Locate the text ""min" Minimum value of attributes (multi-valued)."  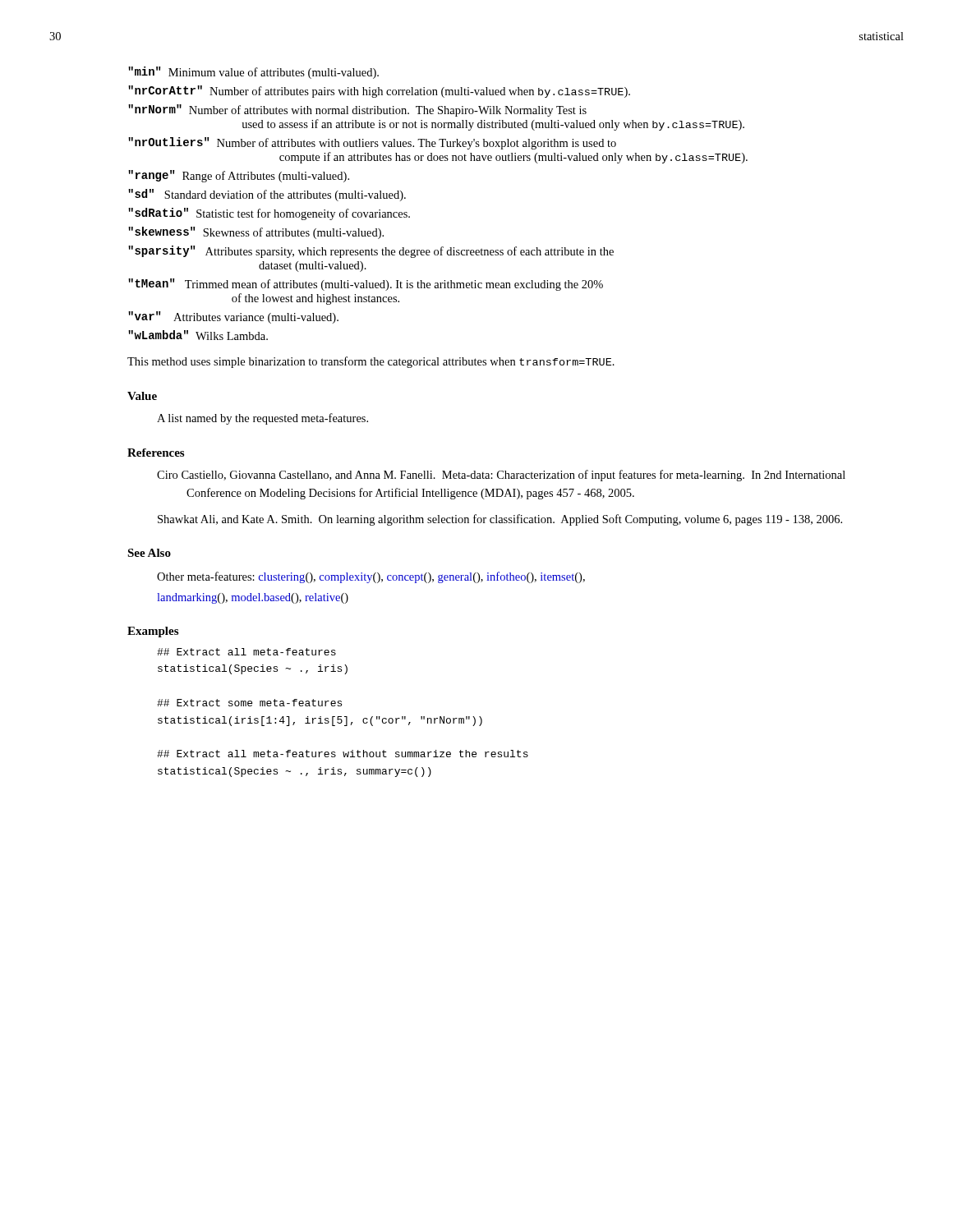click(x=253, y=73)
